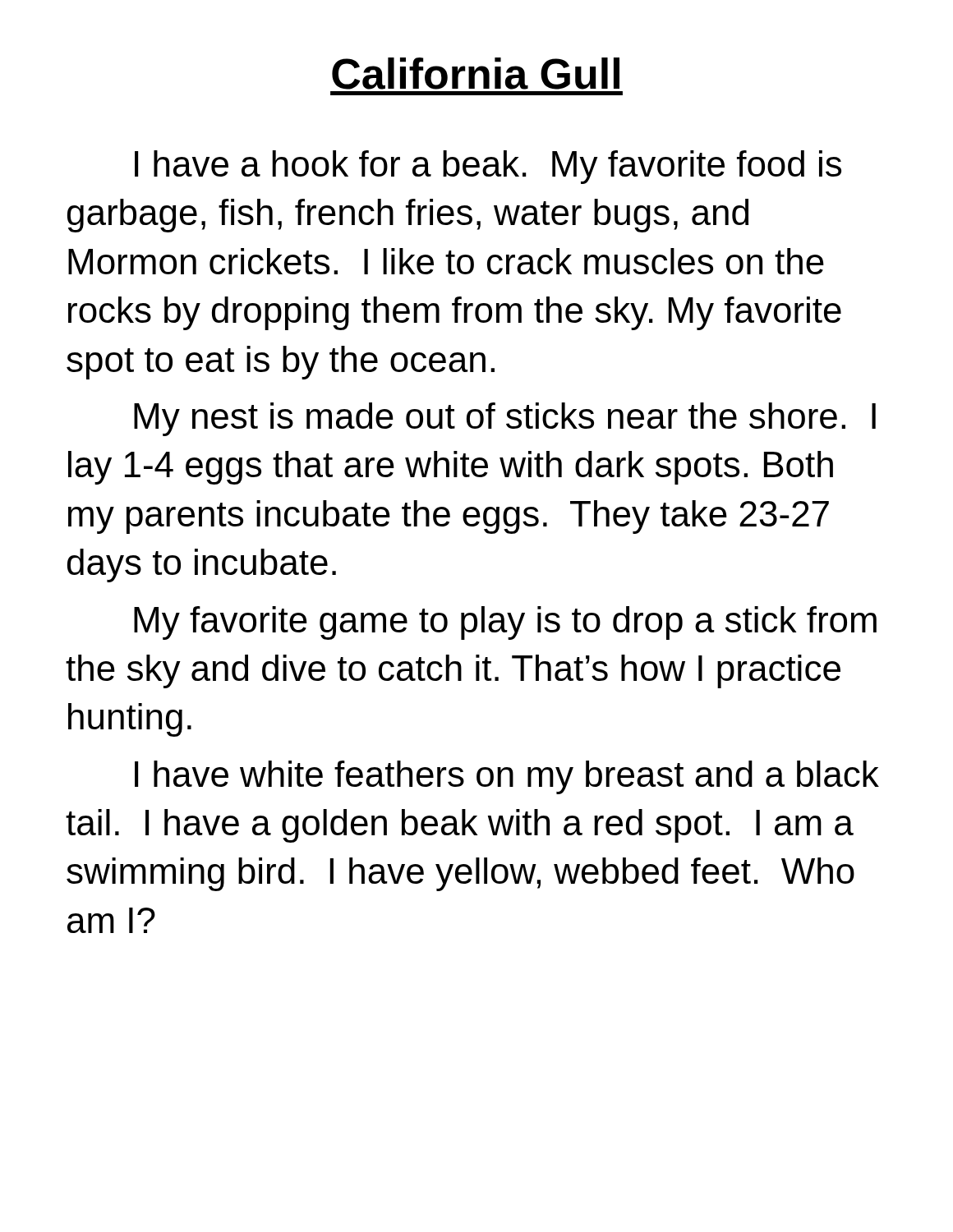
Task: Locate the text block that says "I have a hook for"
Action: 476,262
